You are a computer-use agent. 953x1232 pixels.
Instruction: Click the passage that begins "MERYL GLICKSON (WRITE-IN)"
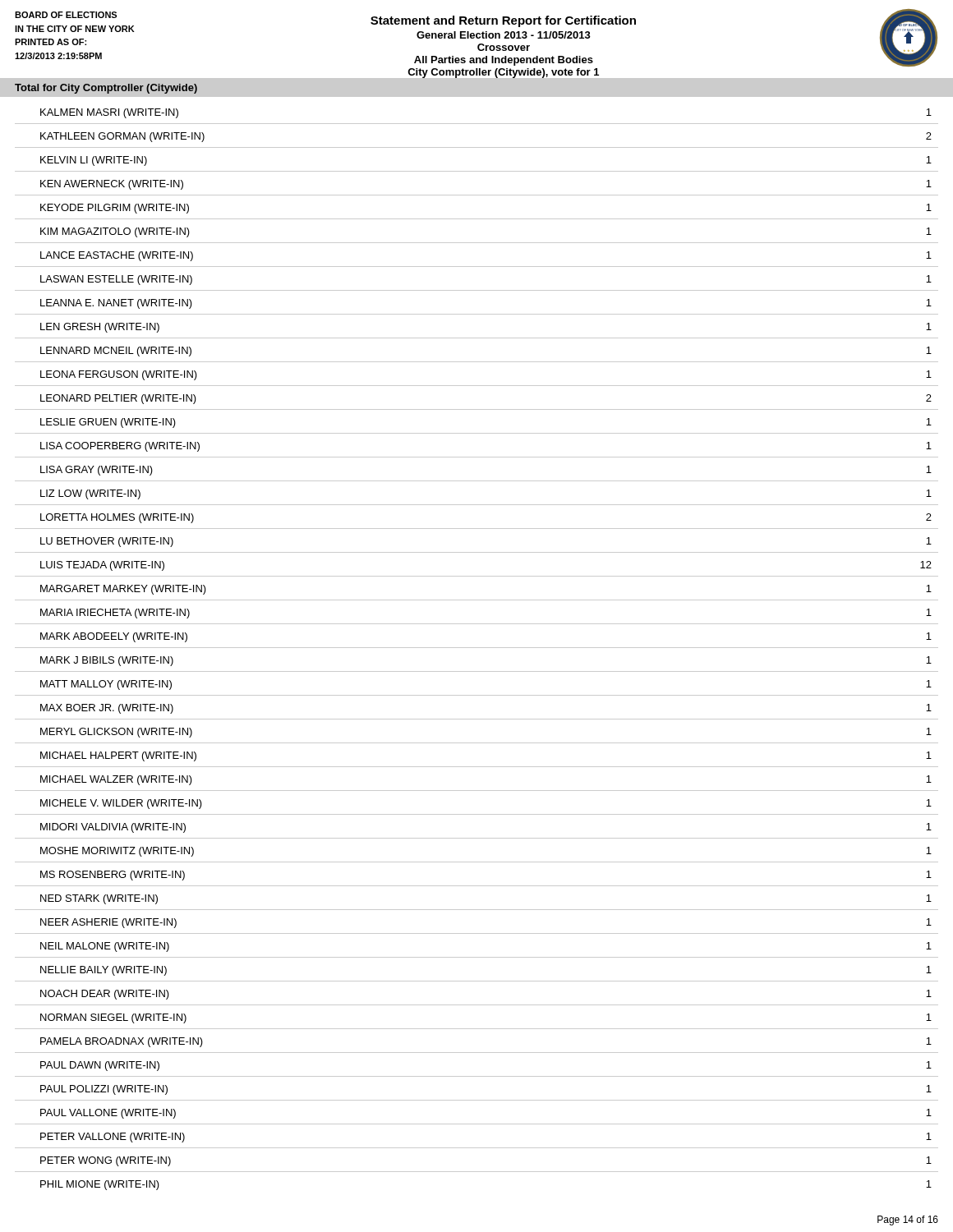coord(486,731)
